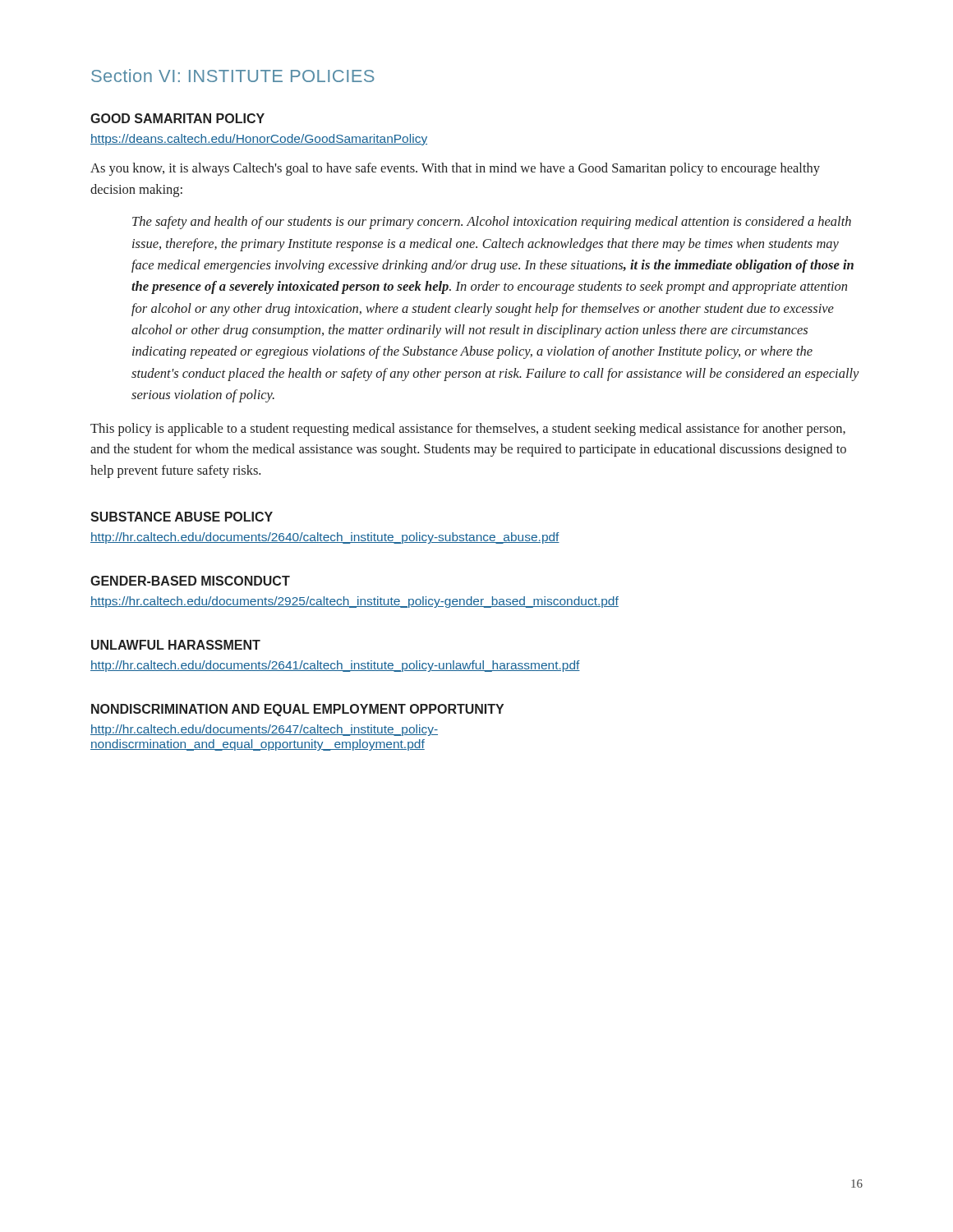Click on the section header that reads "SUBSTANCE ABUSE POLICY"
The width and height of the screenshot is (953, 1232).
pyautogui.click(x=182, y=517)
